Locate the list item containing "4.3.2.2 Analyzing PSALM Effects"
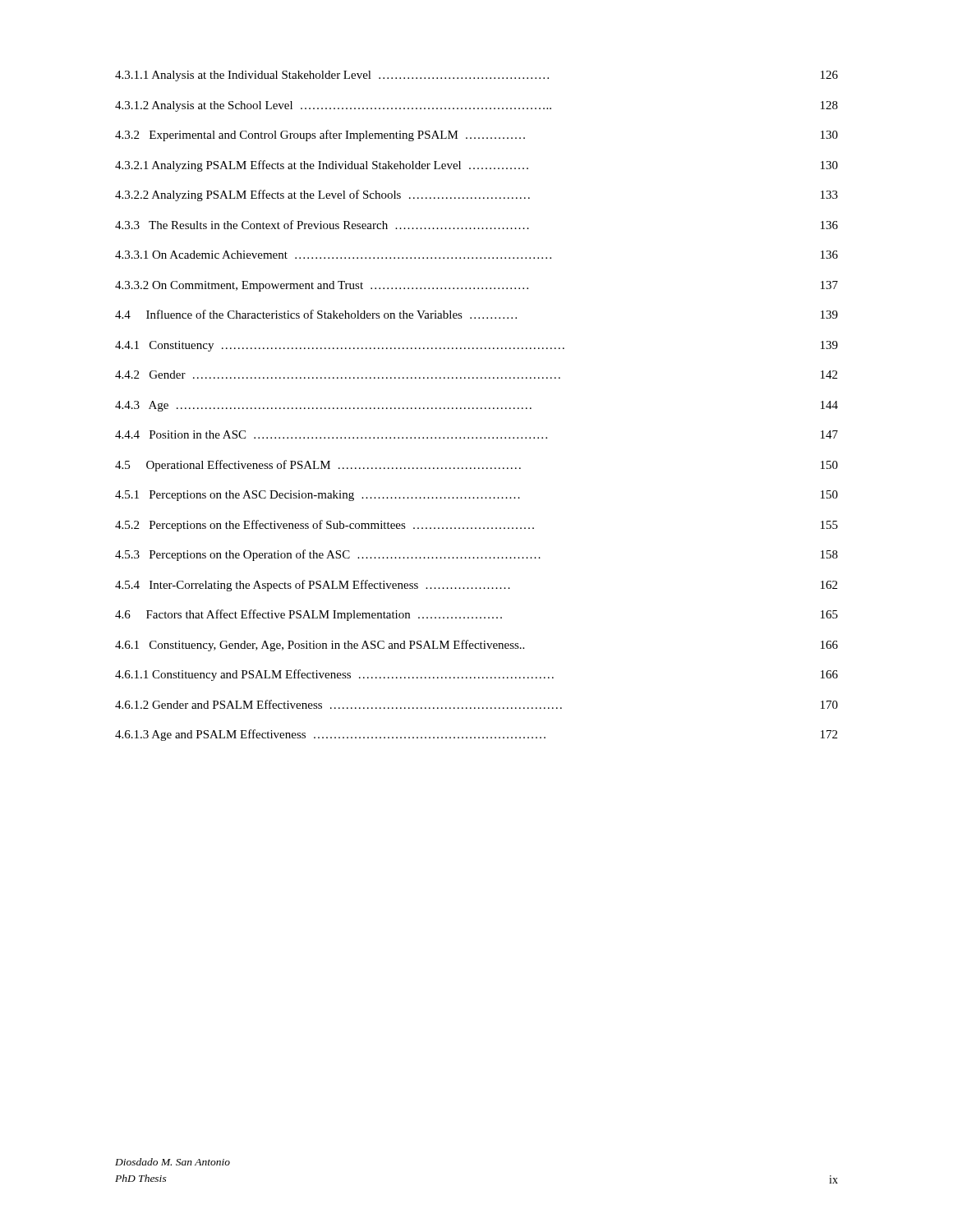Screen dimensions: 1232x953 [x=476, y=195]
